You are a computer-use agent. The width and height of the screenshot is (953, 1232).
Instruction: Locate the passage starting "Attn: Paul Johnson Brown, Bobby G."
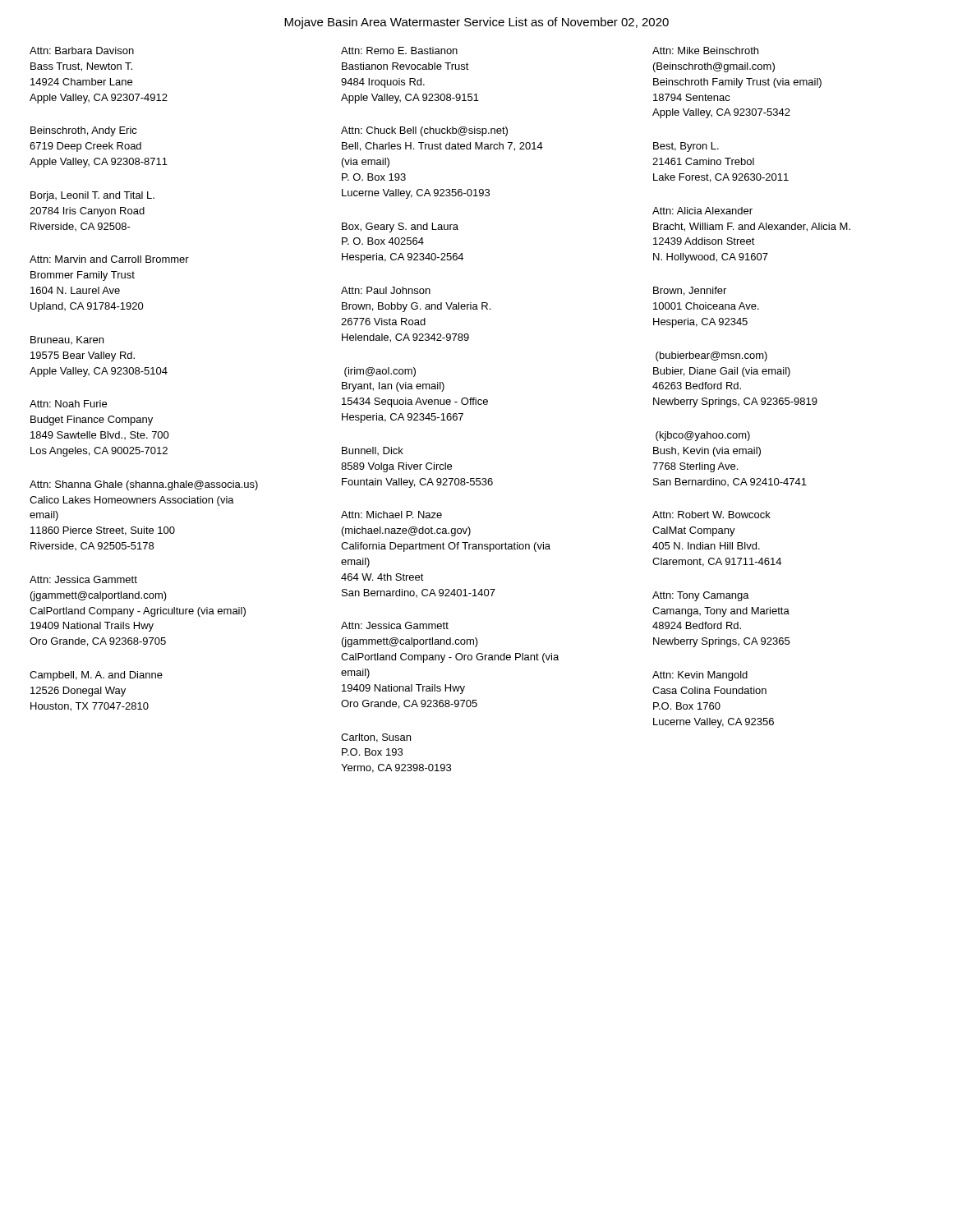[476, 314]
